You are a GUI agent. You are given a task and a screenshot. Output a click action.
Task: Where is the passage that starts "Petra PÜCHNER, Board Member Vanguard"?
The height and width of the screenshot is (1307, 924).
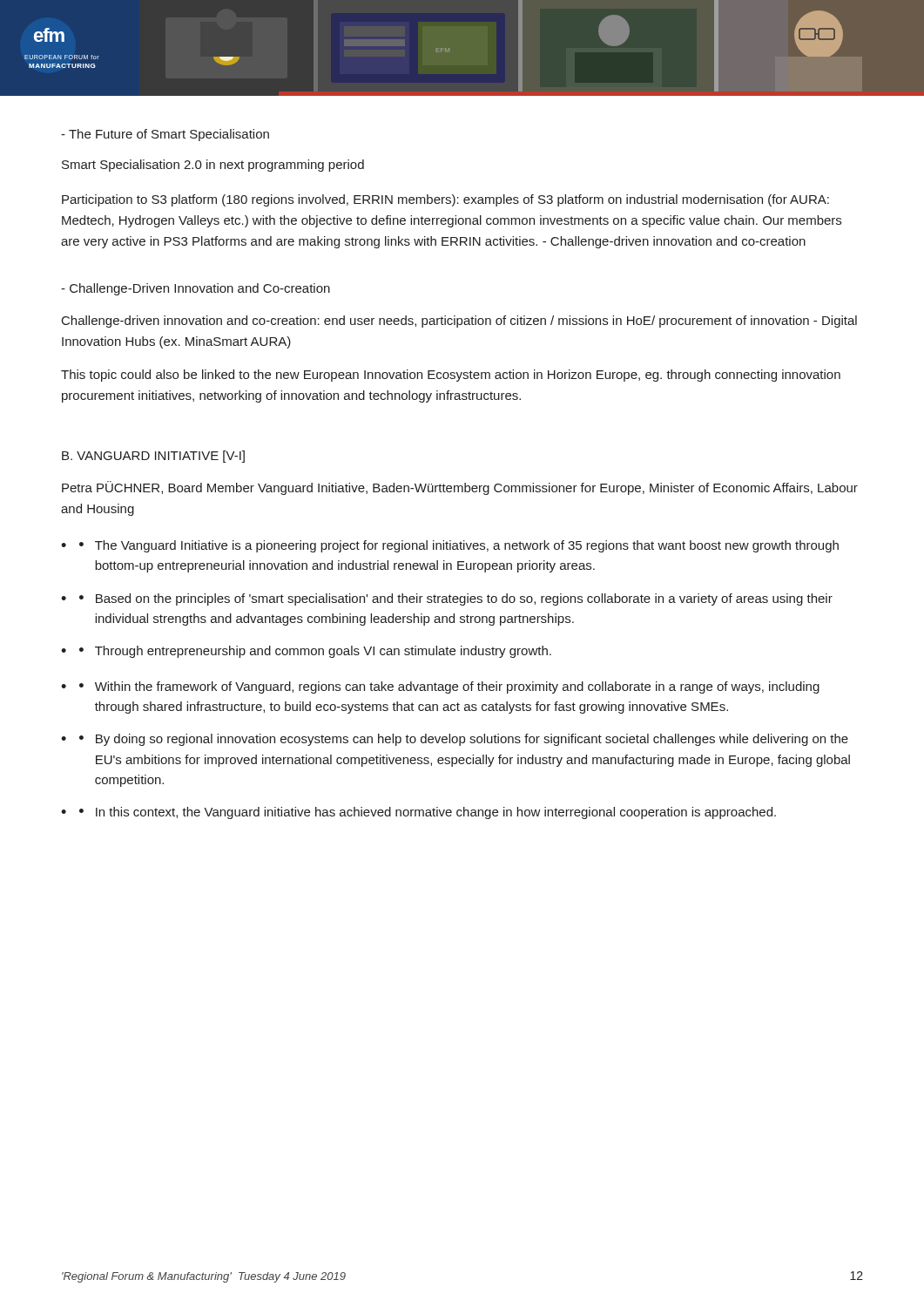[459, 498]
